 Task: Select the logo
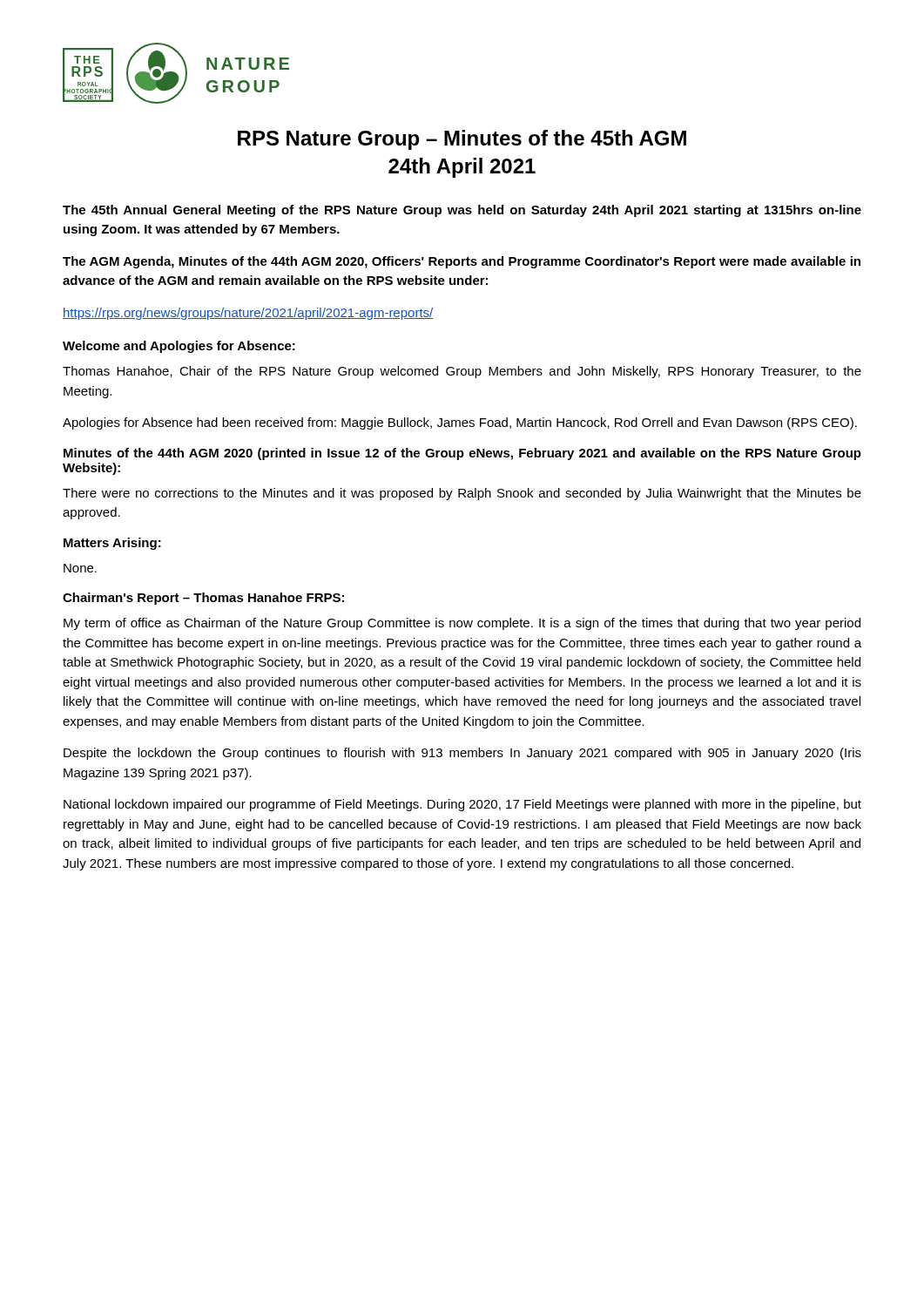pos(462,74)
